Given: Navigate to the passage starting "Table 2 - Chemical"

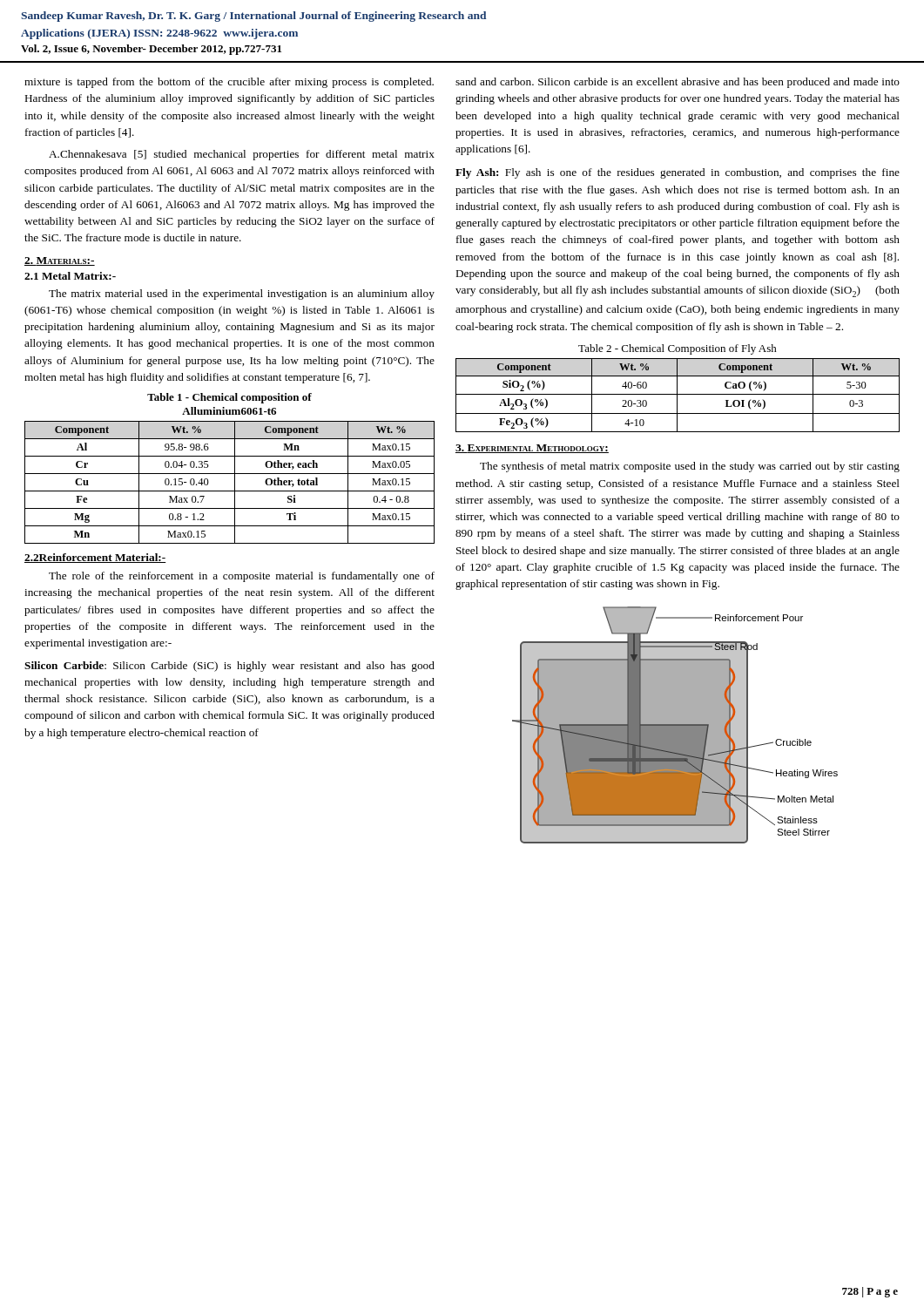Looking at the screenshot, I should pyautogui.click(x=677, y=348).
